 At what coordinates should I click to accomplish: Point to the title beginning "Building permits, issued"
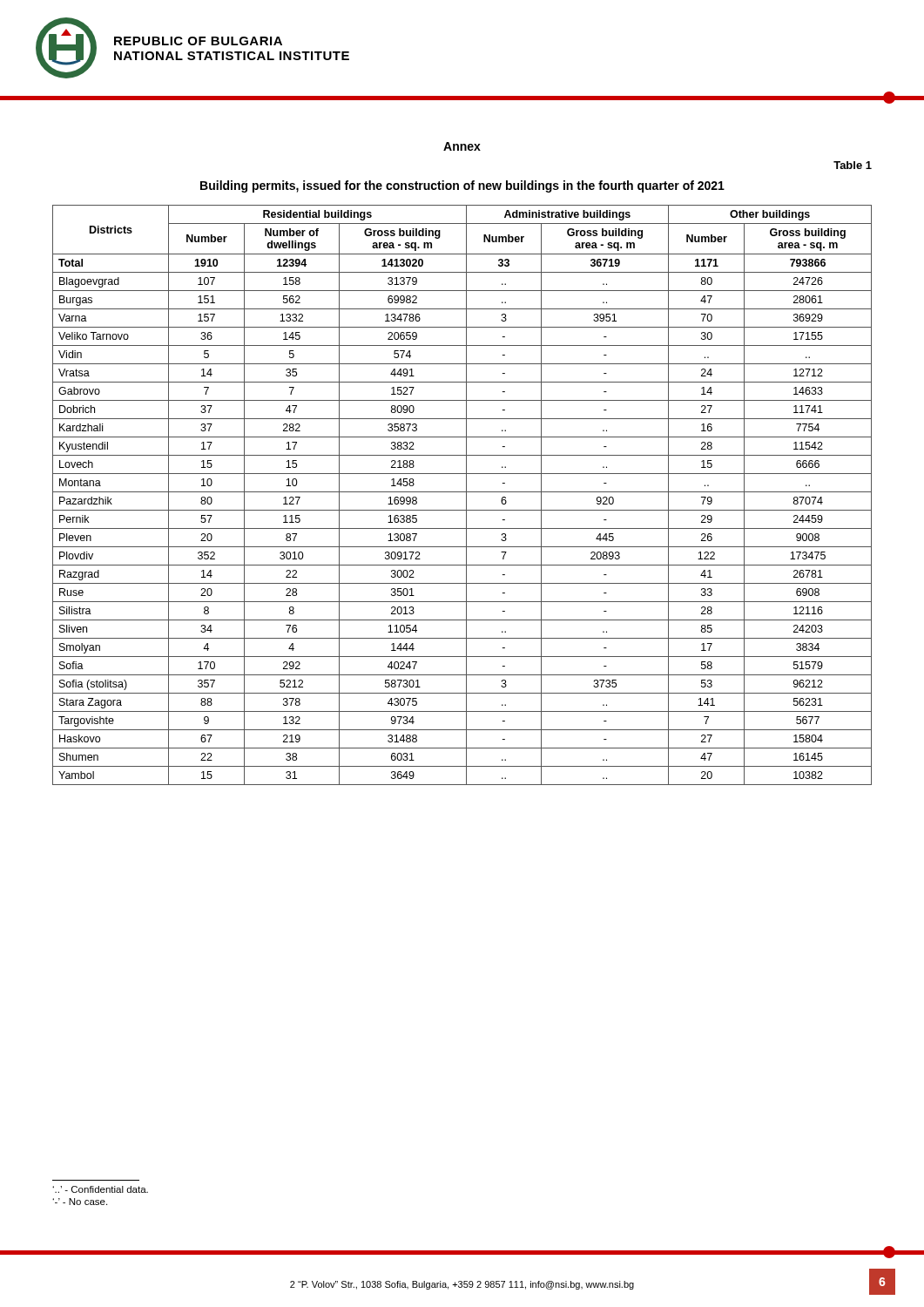(x=462, y=186)
